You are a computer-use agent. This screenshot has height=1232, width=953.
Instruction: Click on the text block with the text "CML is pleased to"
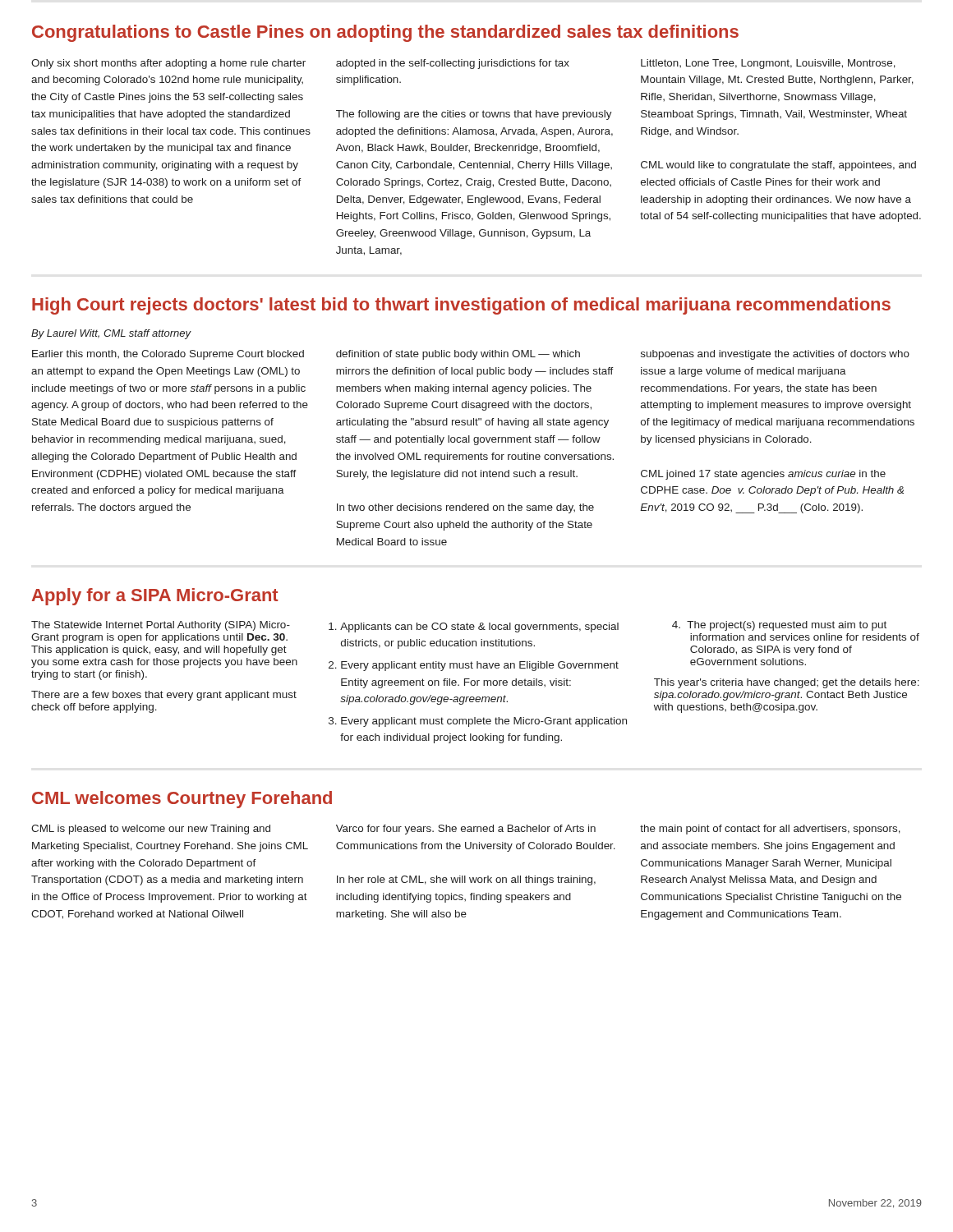pyautogui.click(x=170, y=871)
